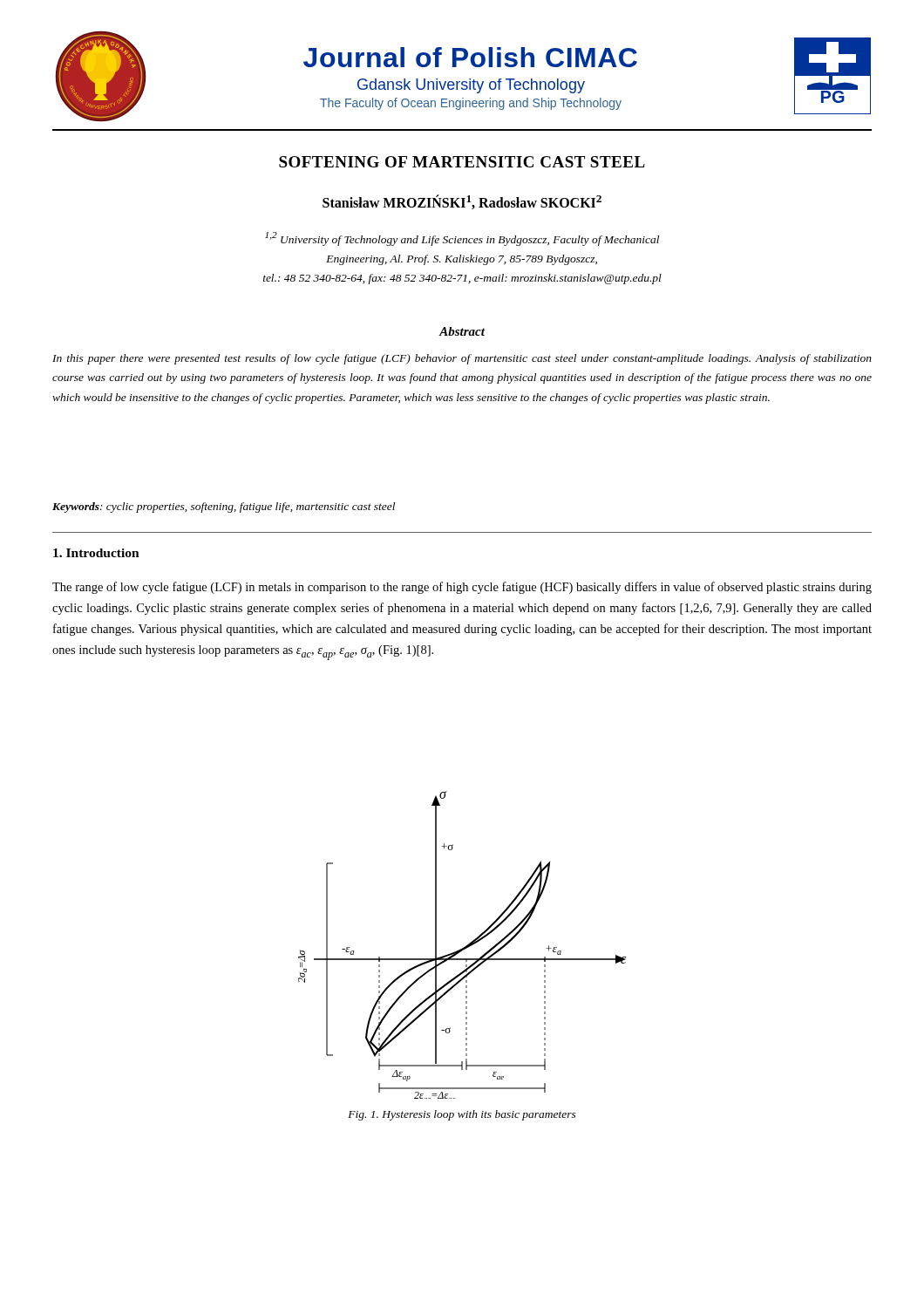Viewport: 924px width, 1308px height.
Task: Where does it say "Stanisław MROZIŃSKI1, Radosław SKOCKI2"?
Action: point(462,201)
